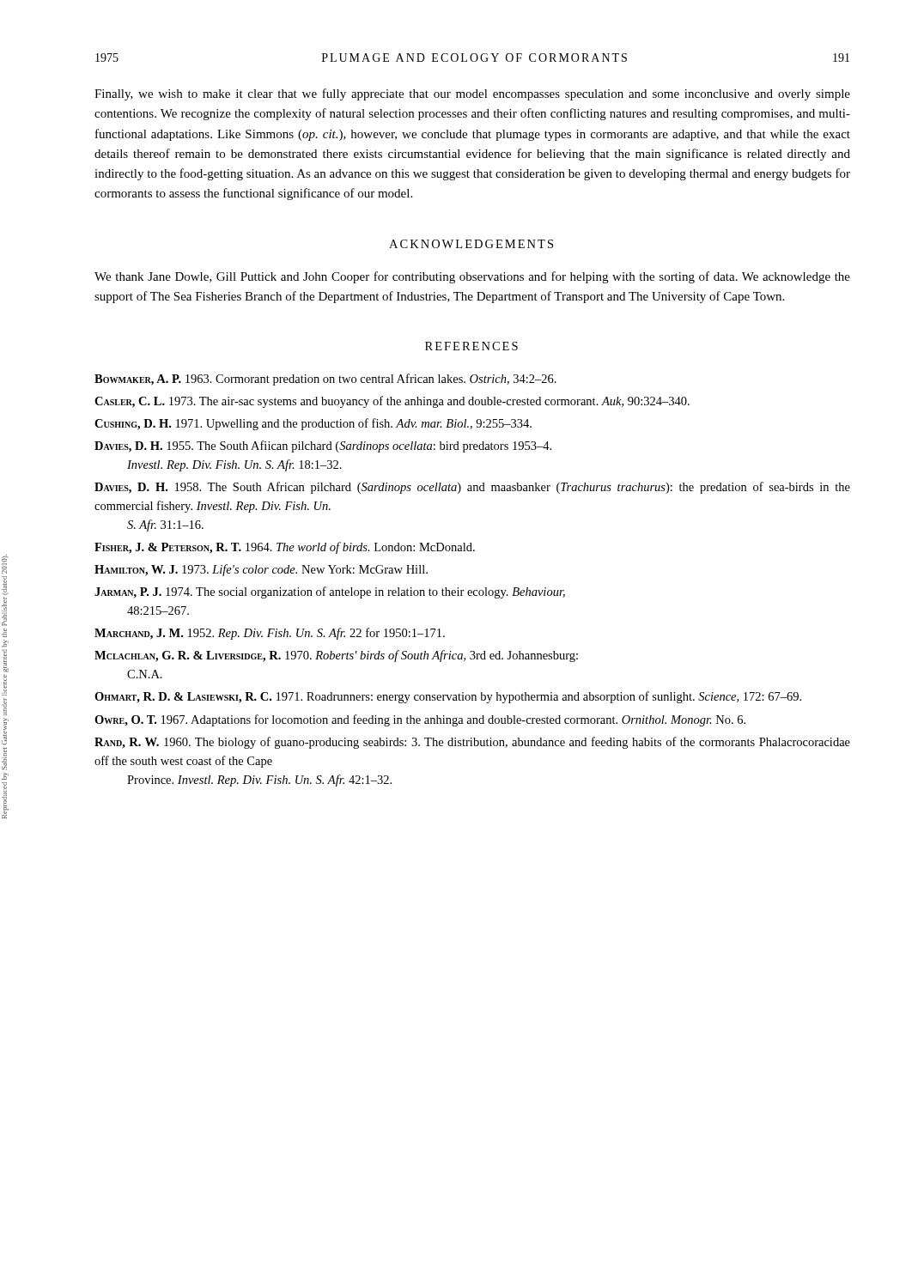Find the region starting "Davies, D. H. 1955. The South Afiican pilchard"
Viewport: 924px width, 1288px height.
(472, 456)
